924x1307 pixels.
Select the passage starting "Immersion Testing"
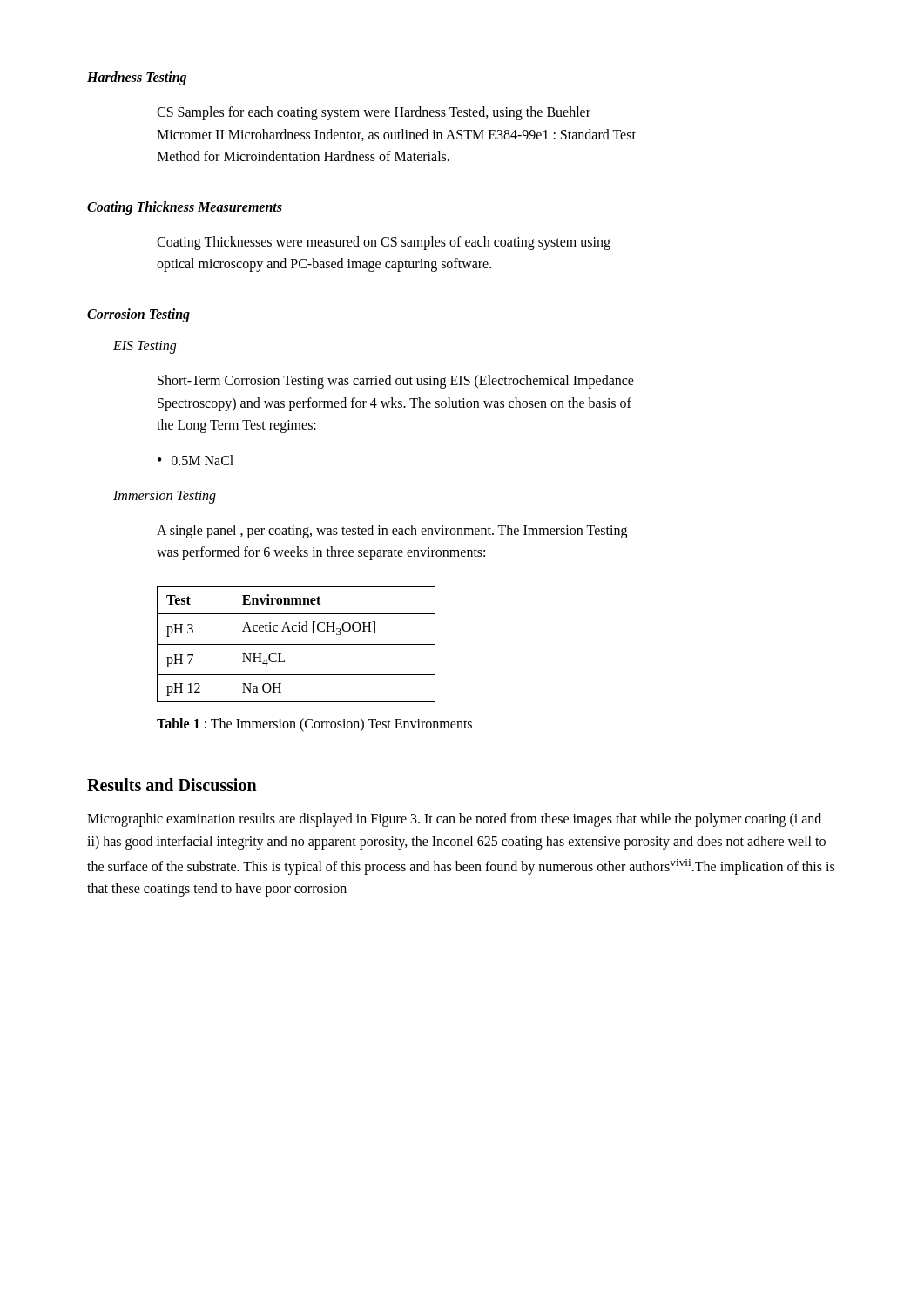pos(165,495)
